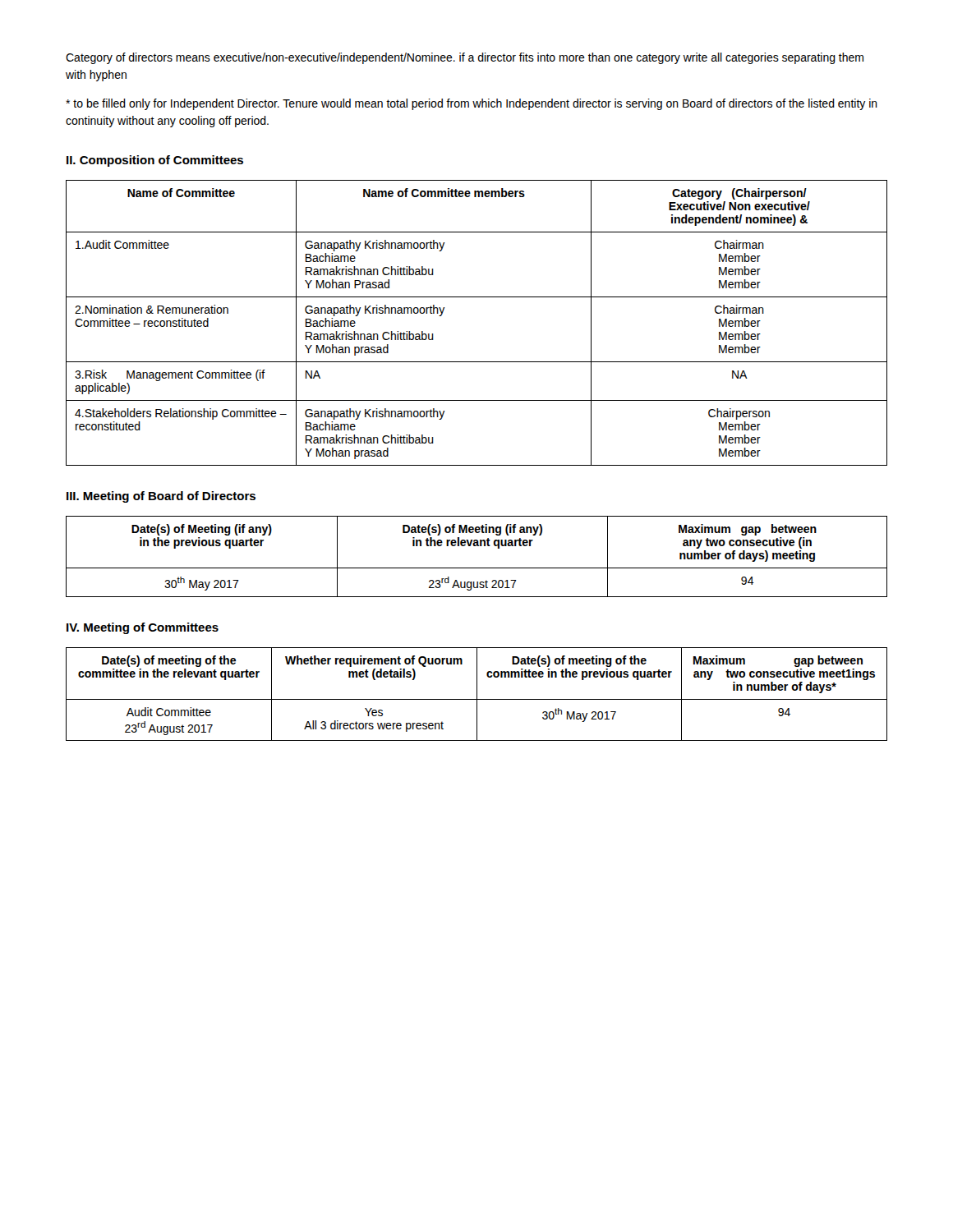Click on the text block that says "Category of directors means executive/non-executive/independent/Nominee. if a"
The height and width of the screenshot is (1232, 953).
465,66
